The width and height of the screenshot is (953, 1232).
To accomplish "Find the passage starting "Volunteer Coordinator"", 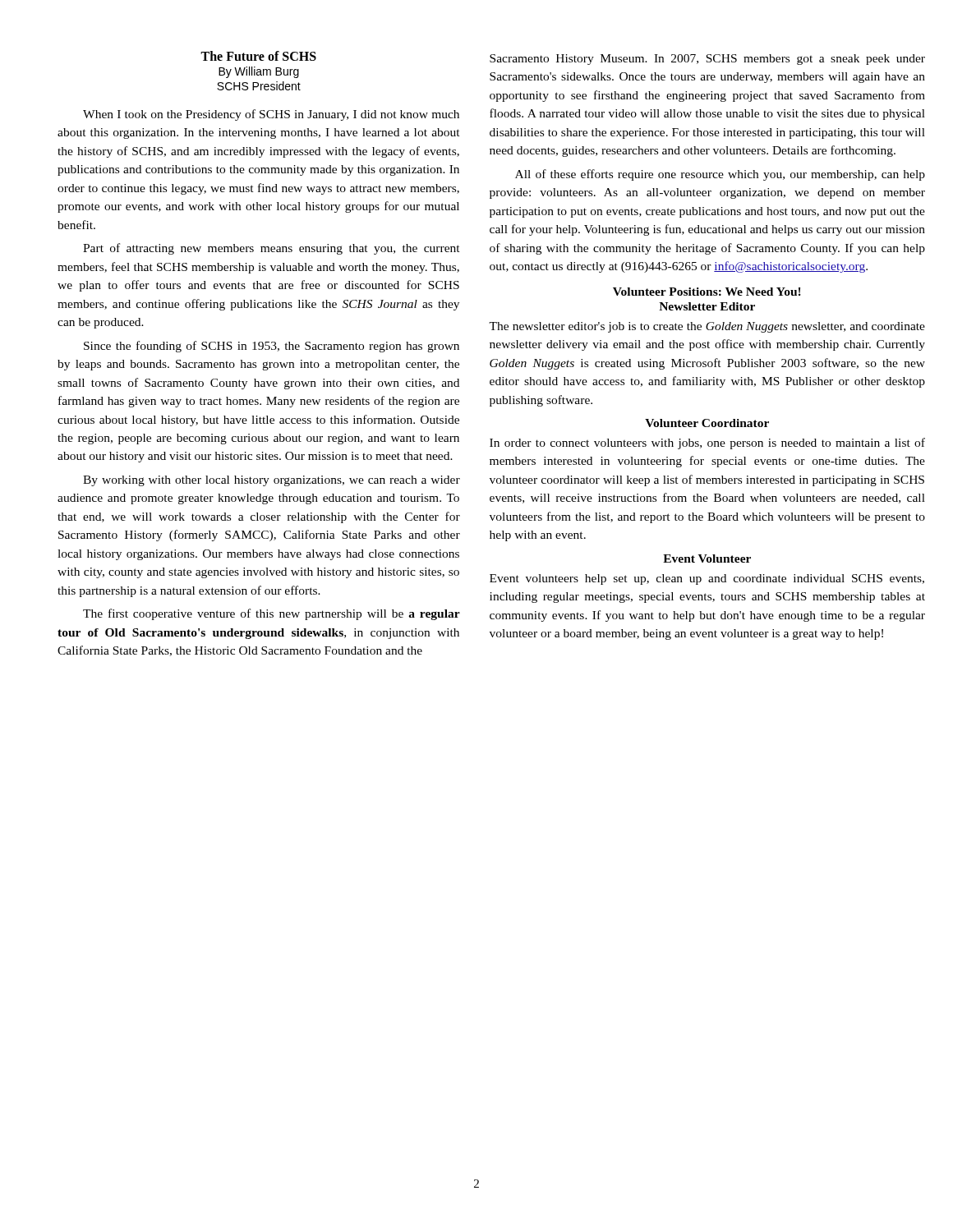I will (707, 423).
